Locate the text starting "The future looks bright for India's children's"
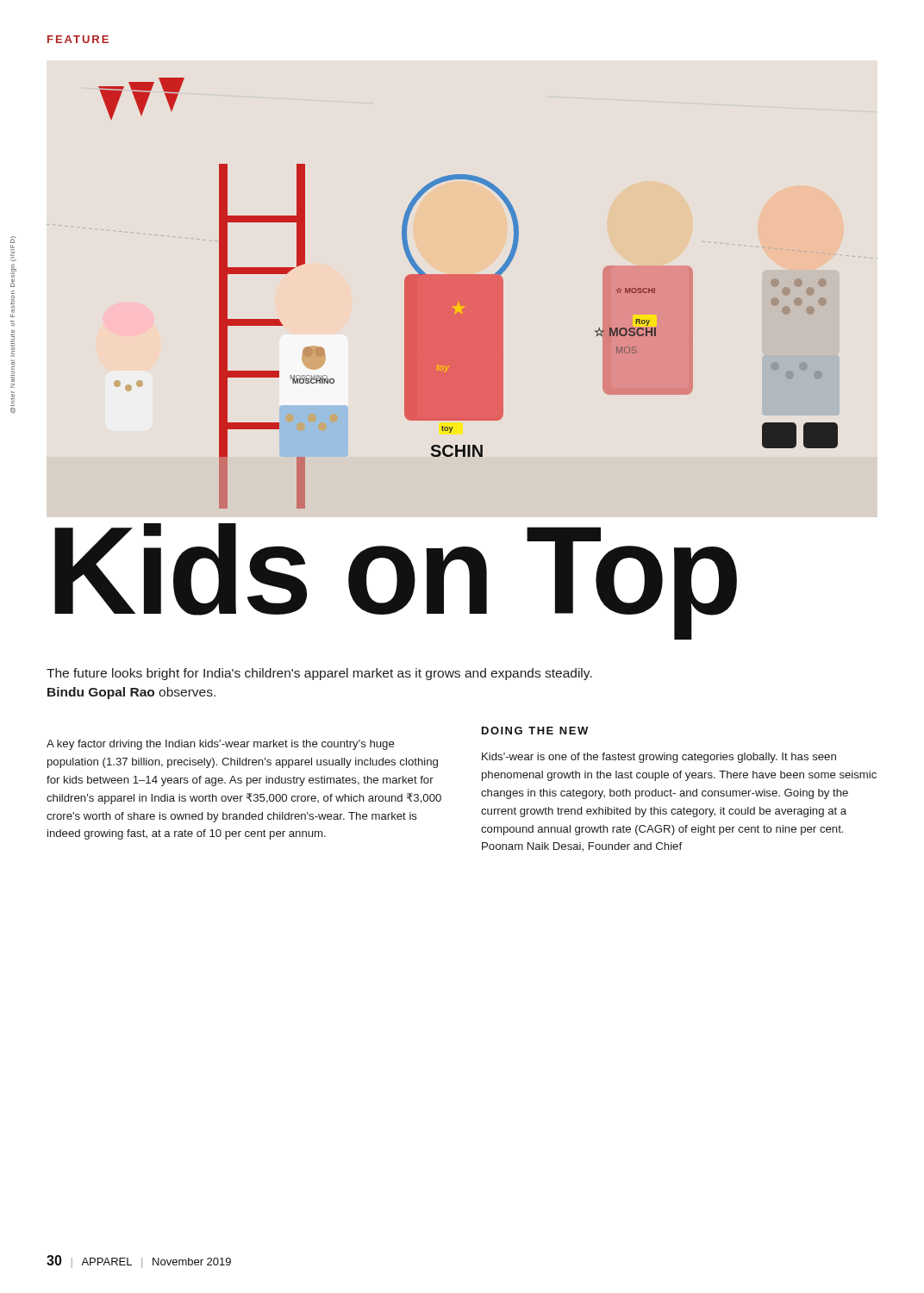924x1293 pixels. [462, 683]
